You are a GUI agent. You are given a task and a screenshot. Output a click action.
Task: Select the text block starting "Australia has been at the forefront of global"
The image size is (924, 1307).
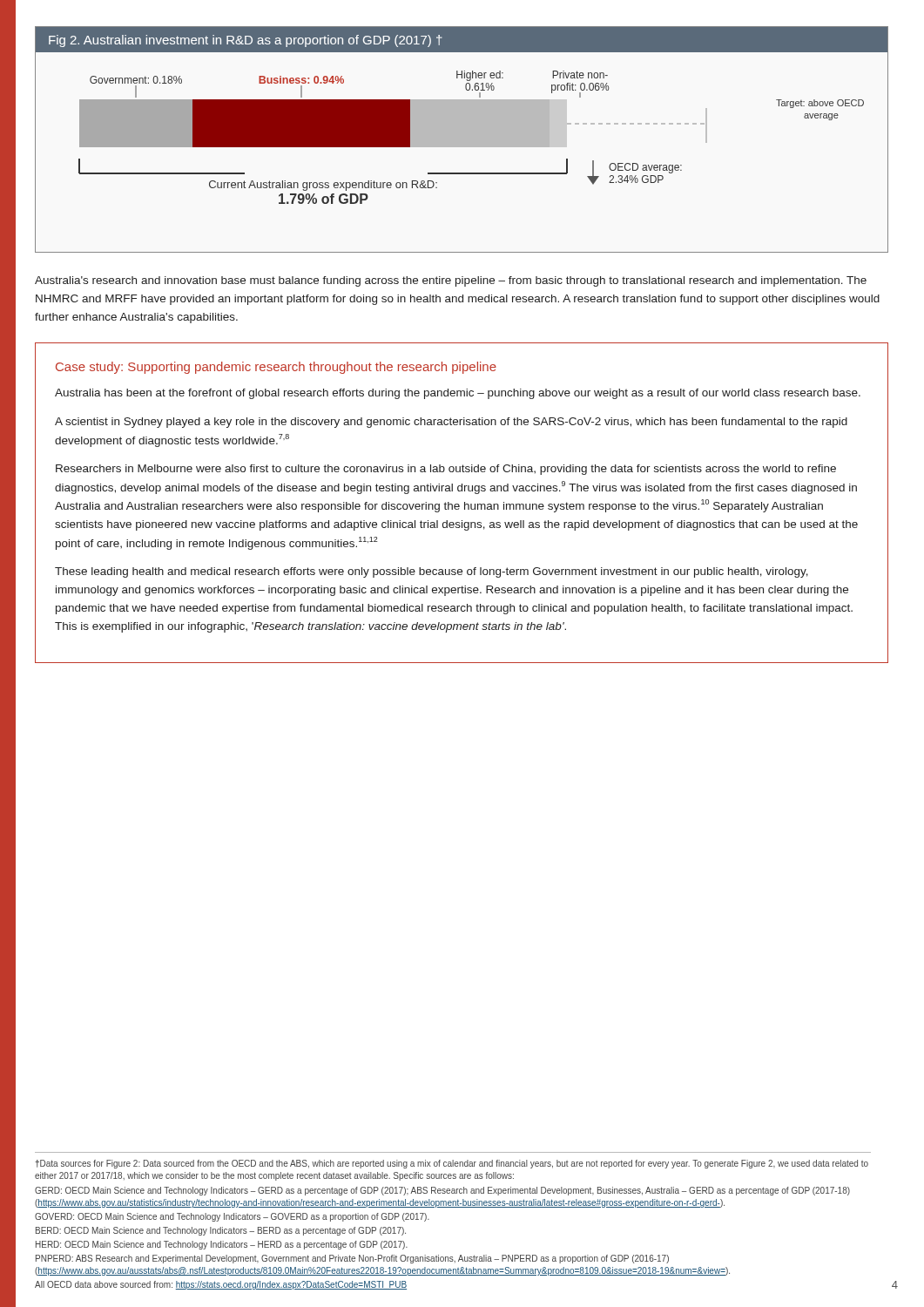tap(458, 392)
